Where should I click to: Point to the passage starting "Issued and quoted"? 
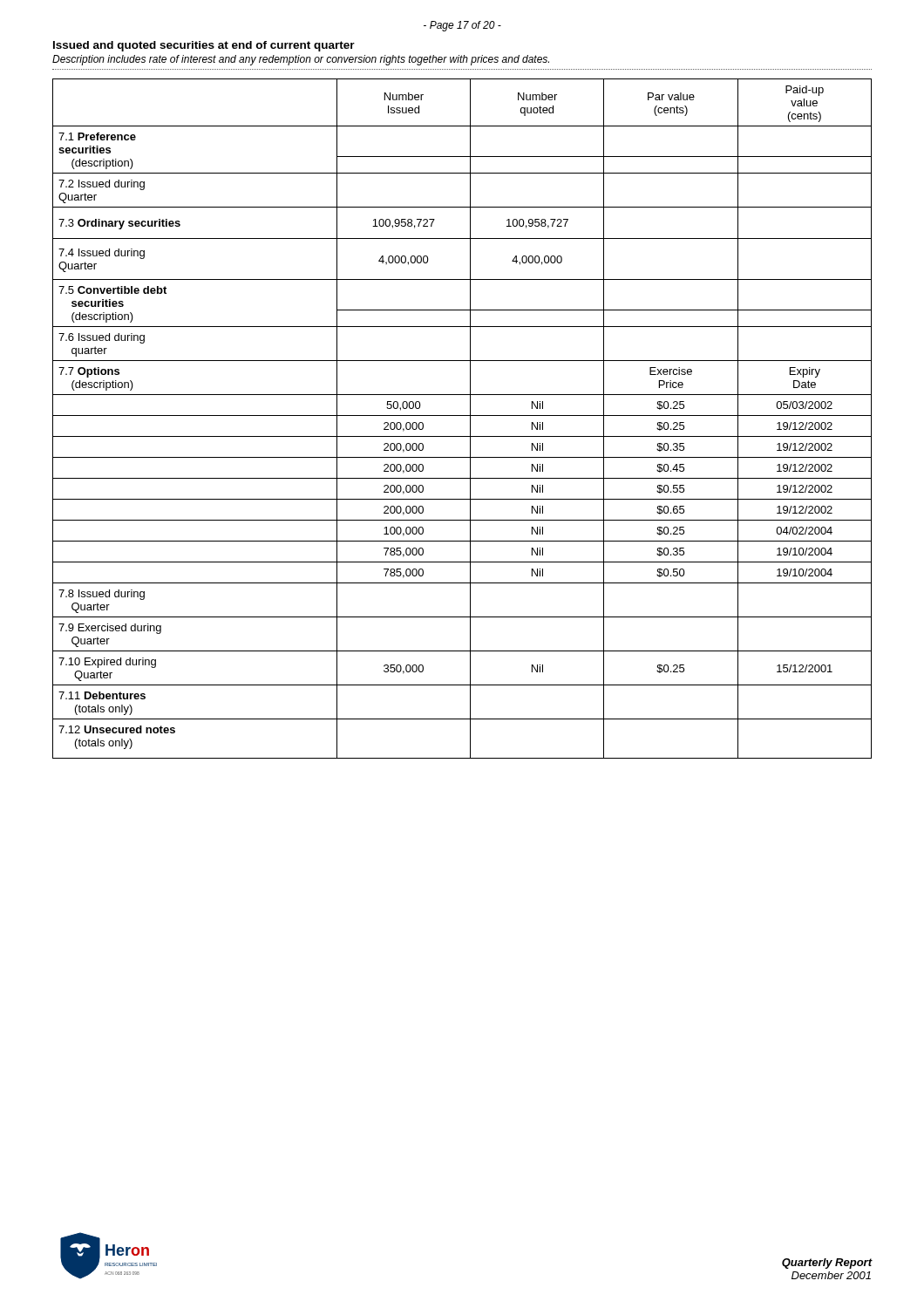pos(203,45)
